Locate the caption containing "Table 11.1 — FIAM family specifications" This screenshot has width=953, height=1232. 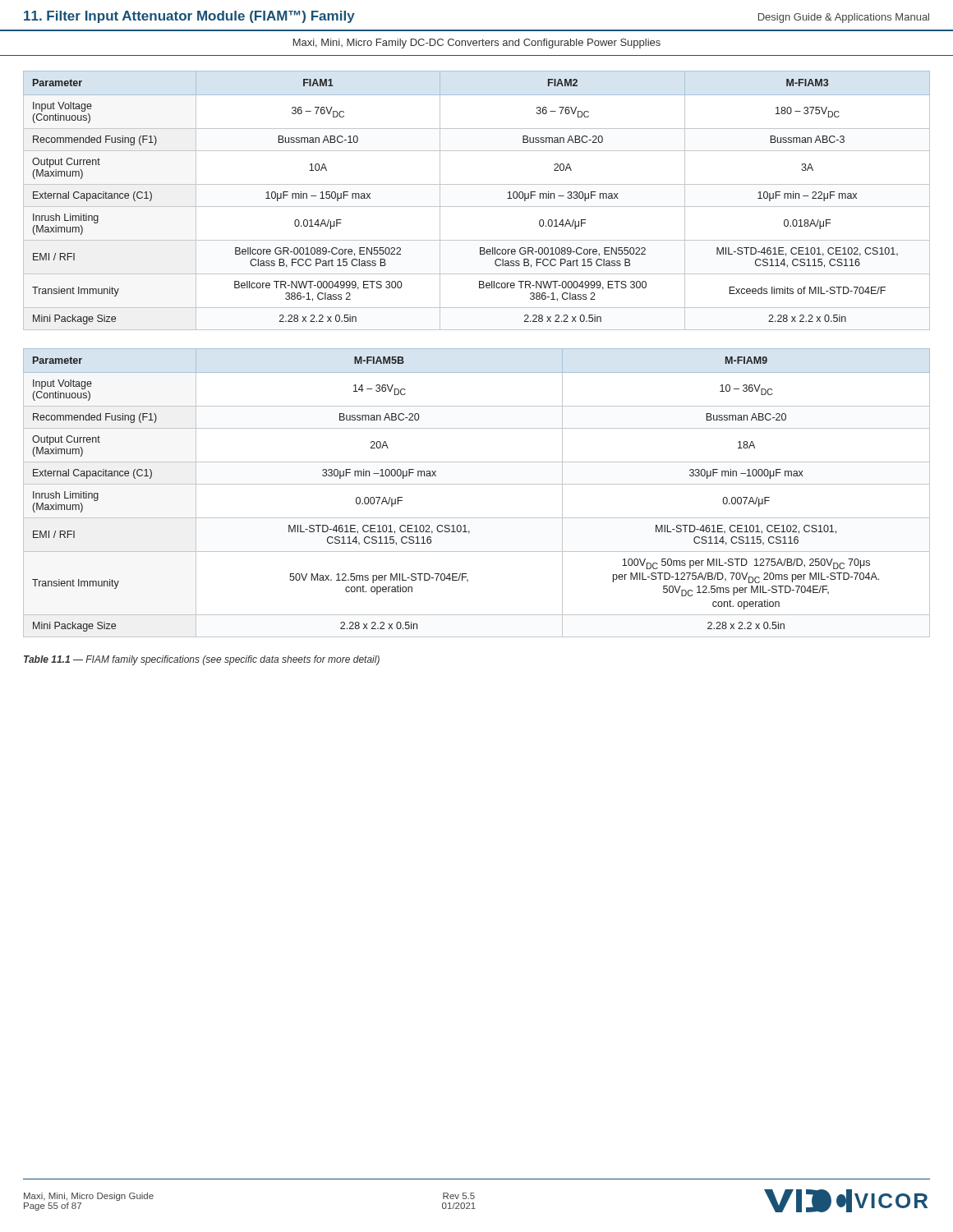click(x=201, y=659)
